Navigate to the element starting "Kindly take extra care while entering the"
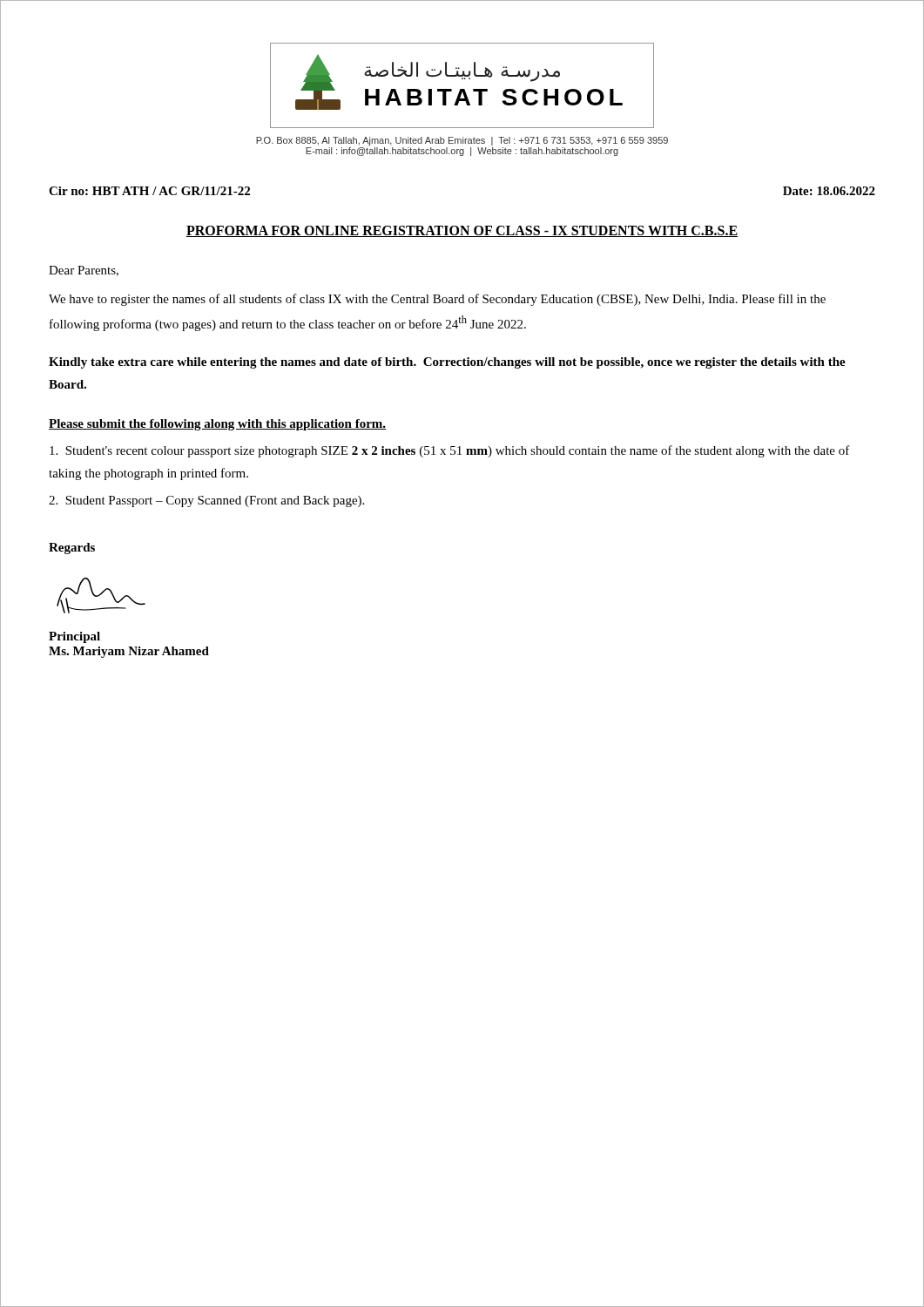This screenshot has height=1307, width=924. [x=447, y=373]
